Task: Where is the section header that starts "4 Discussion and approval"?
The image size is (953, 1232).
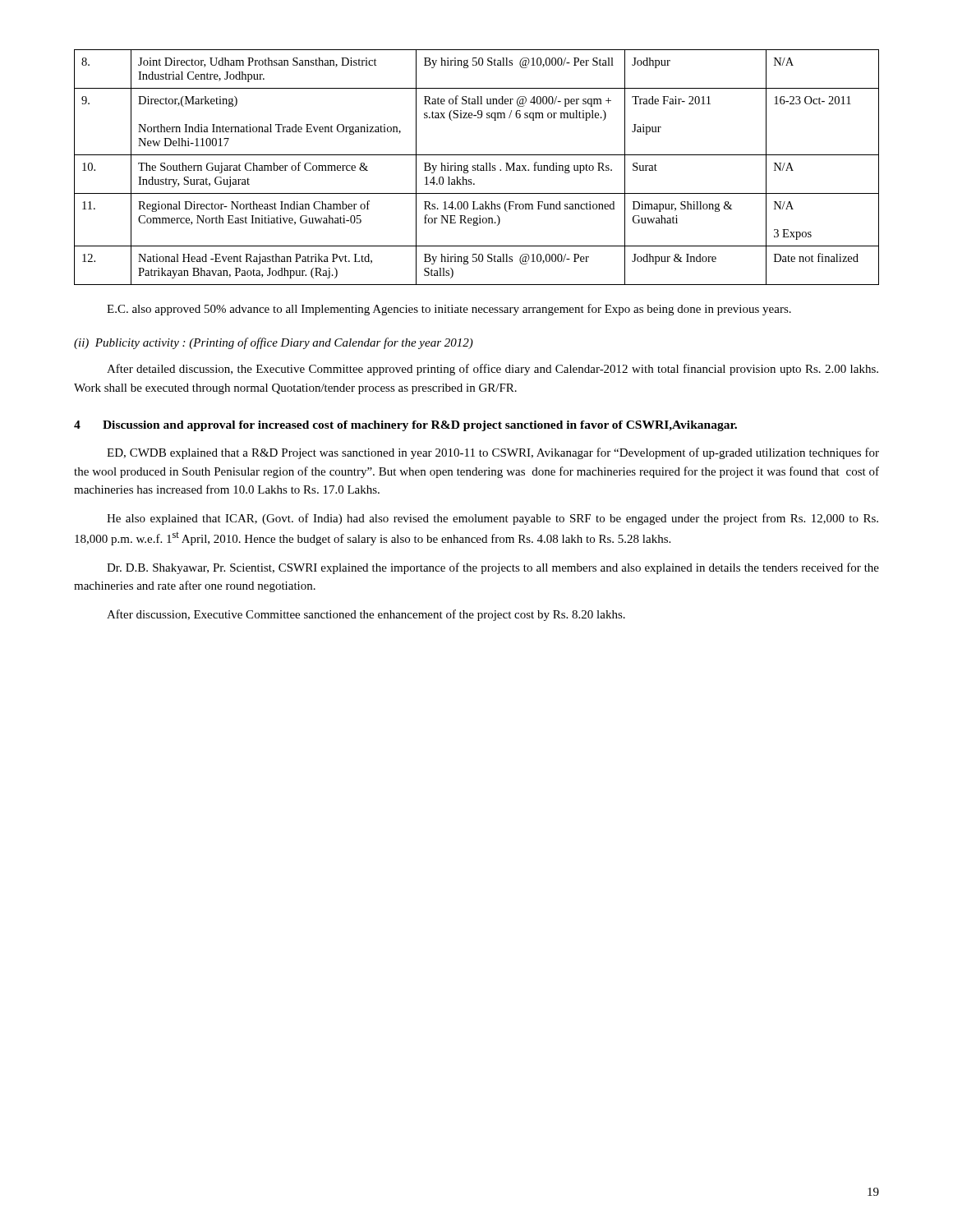Action: tap(406, 424)
